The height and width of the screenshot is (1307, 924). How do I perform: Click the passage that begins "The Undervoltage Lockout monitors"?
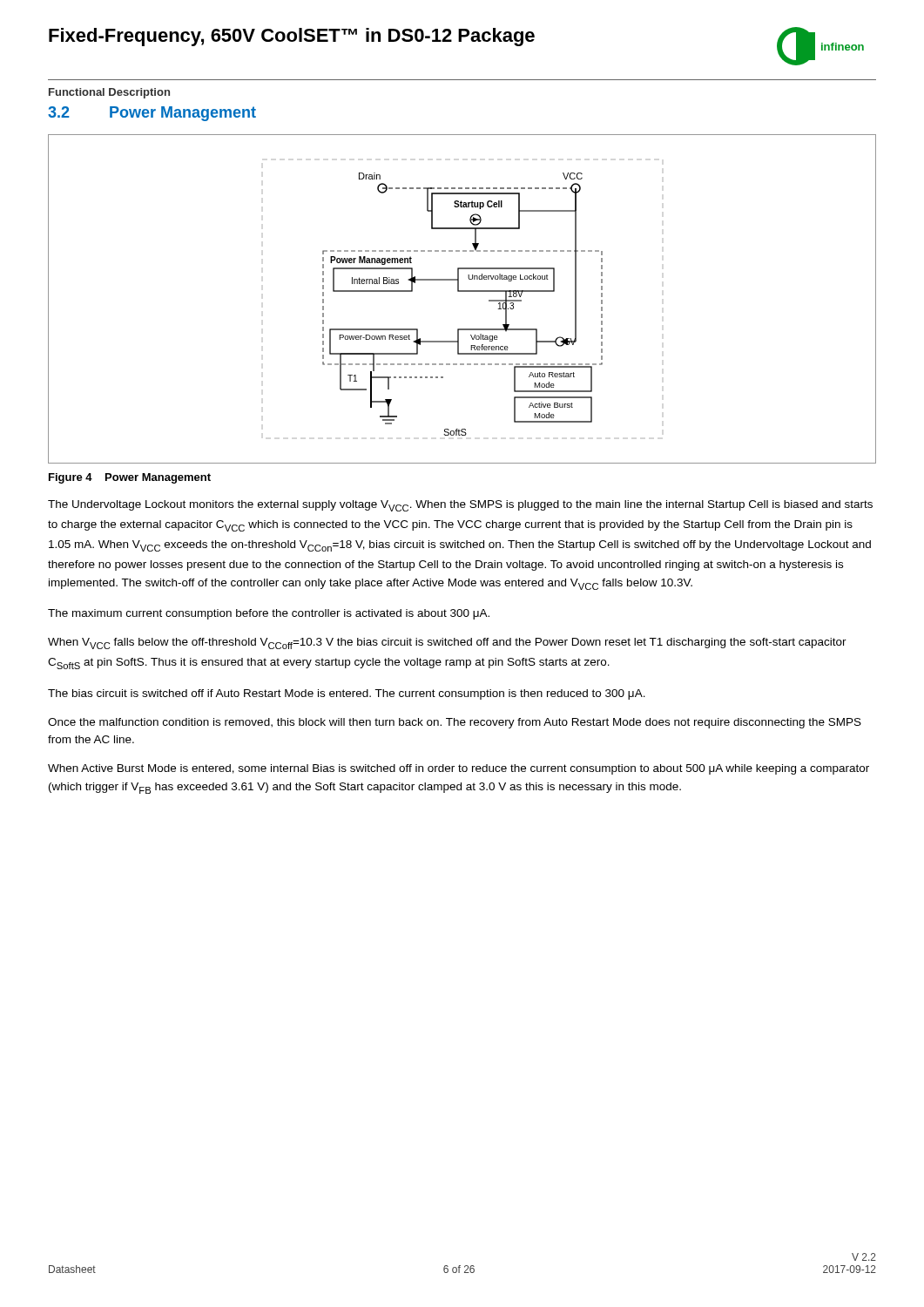click(460, 545)
